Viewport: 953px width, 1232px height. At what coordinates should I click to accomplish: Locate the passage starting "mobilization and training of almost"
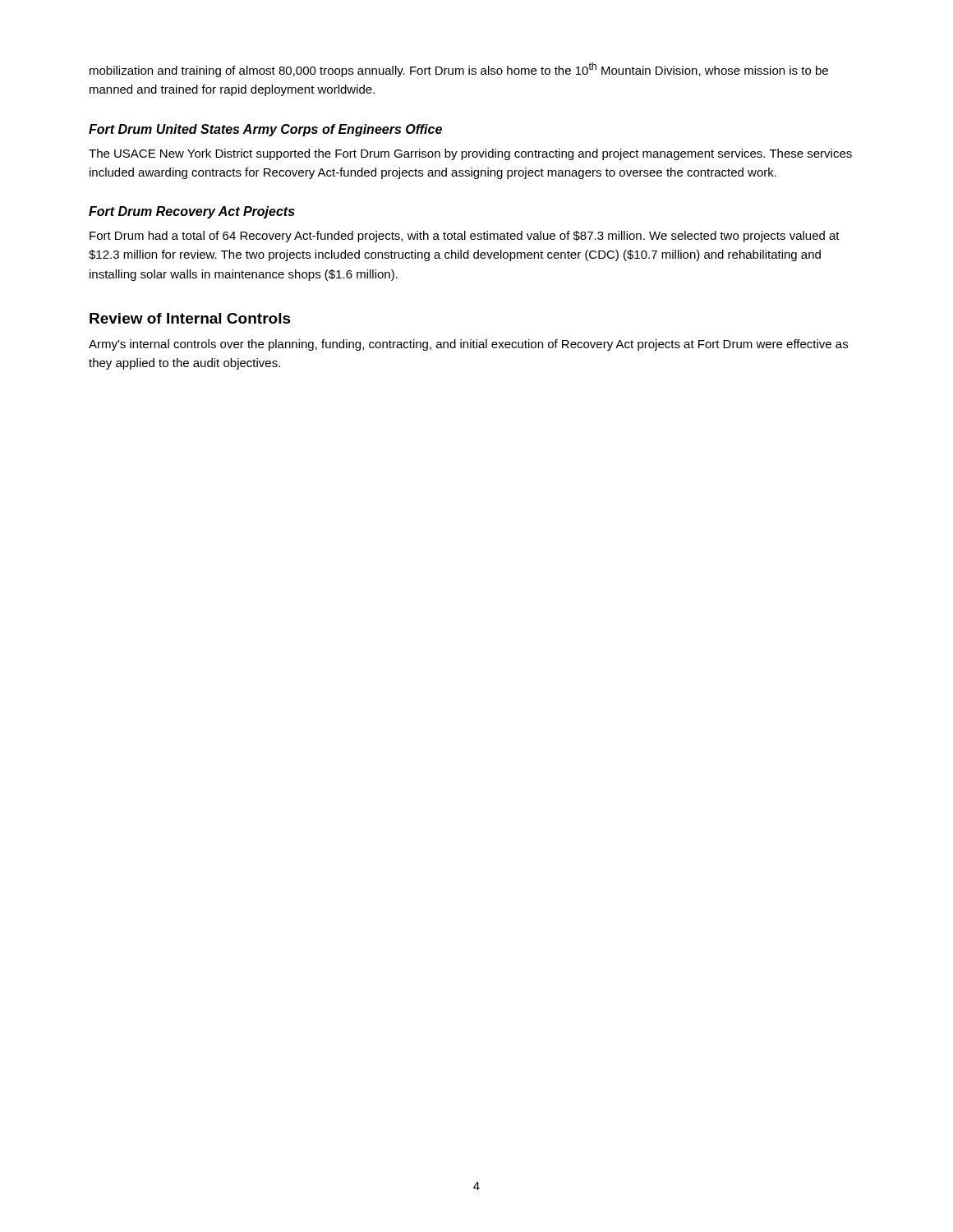point(459,79)
